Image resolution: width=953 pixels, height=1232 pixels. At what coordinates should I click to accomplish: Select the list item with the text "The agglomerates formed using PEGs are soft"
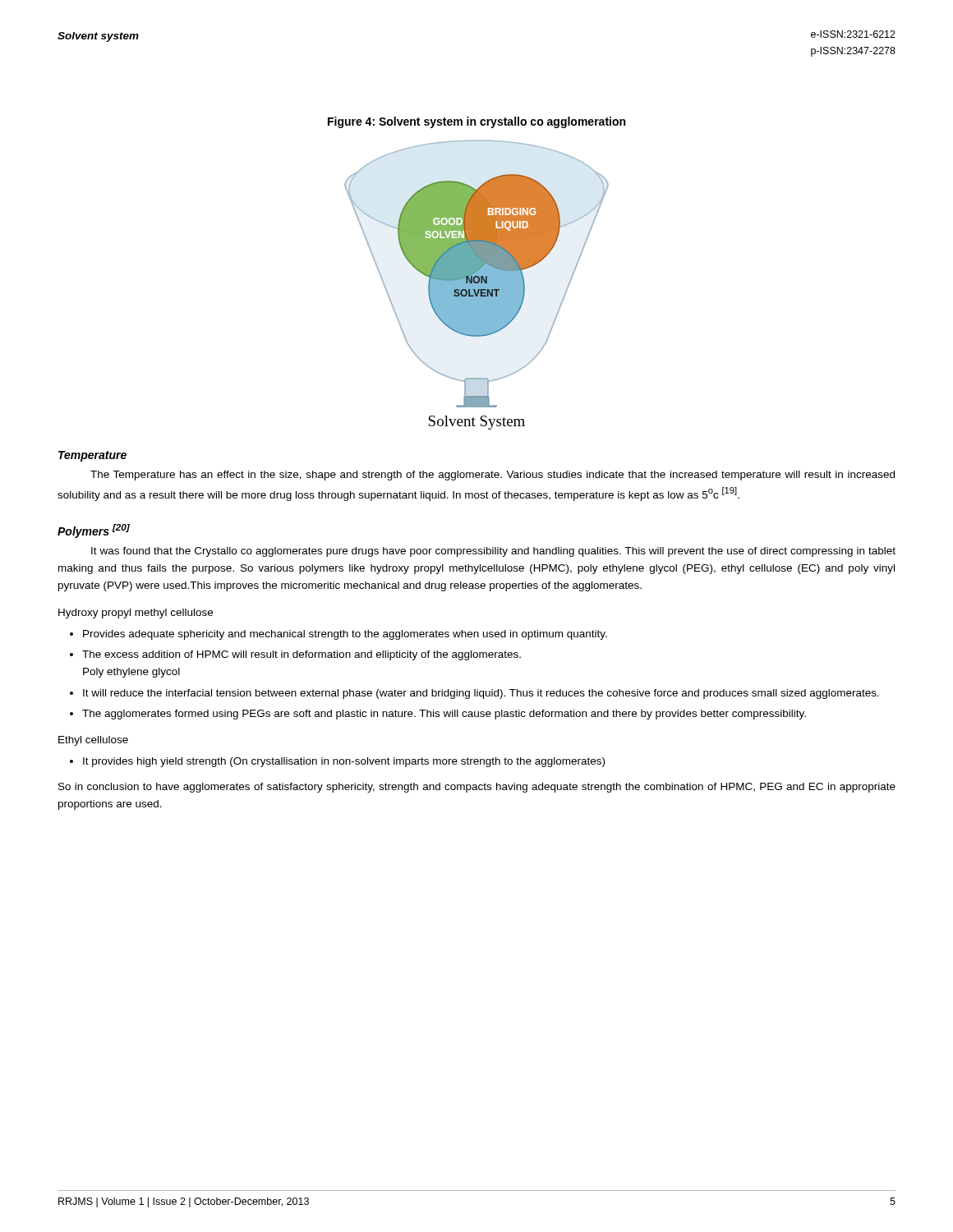(444, 713)
